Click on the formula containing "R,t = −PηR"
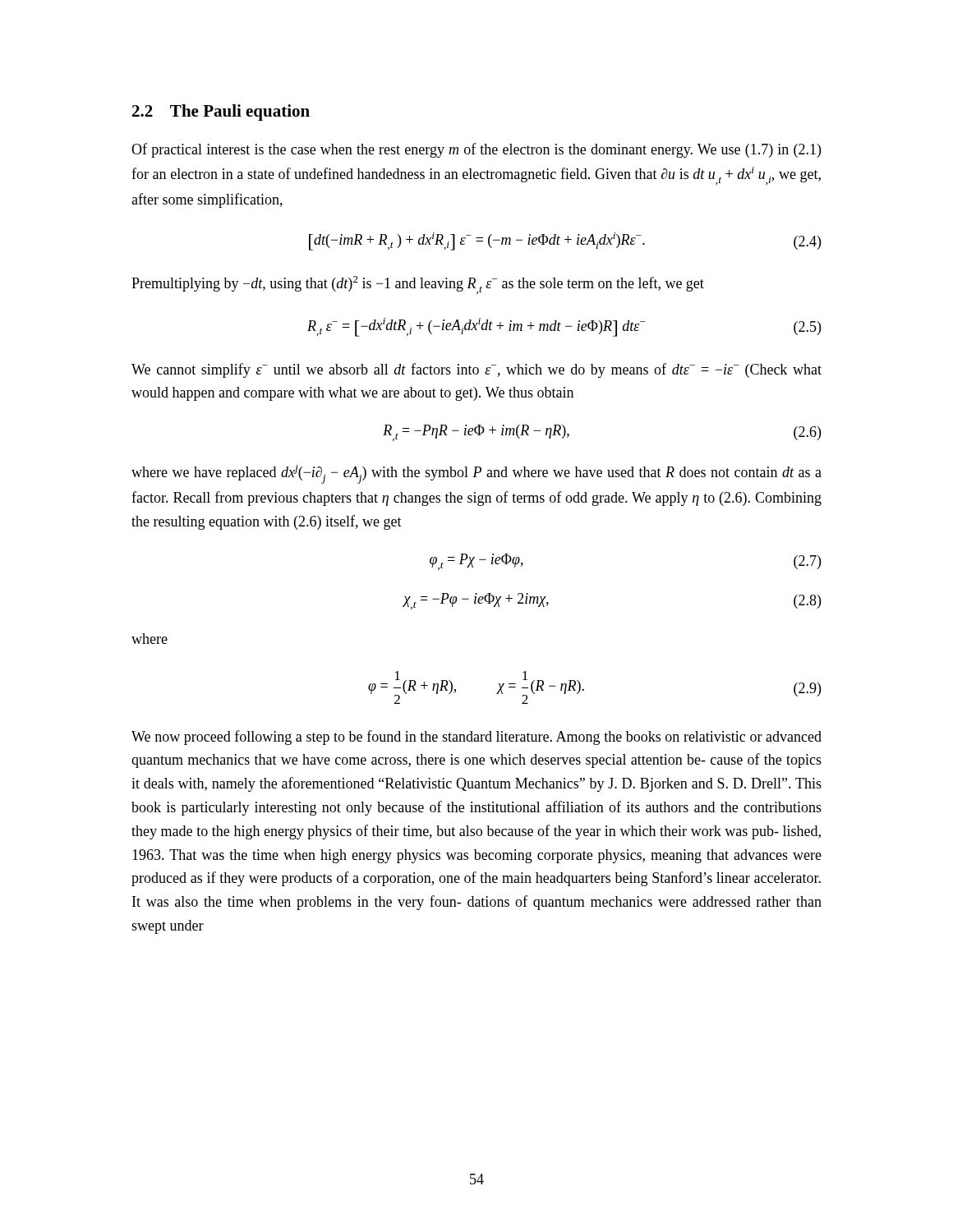The image size is (953, 1232). click(x=476, y=432)
